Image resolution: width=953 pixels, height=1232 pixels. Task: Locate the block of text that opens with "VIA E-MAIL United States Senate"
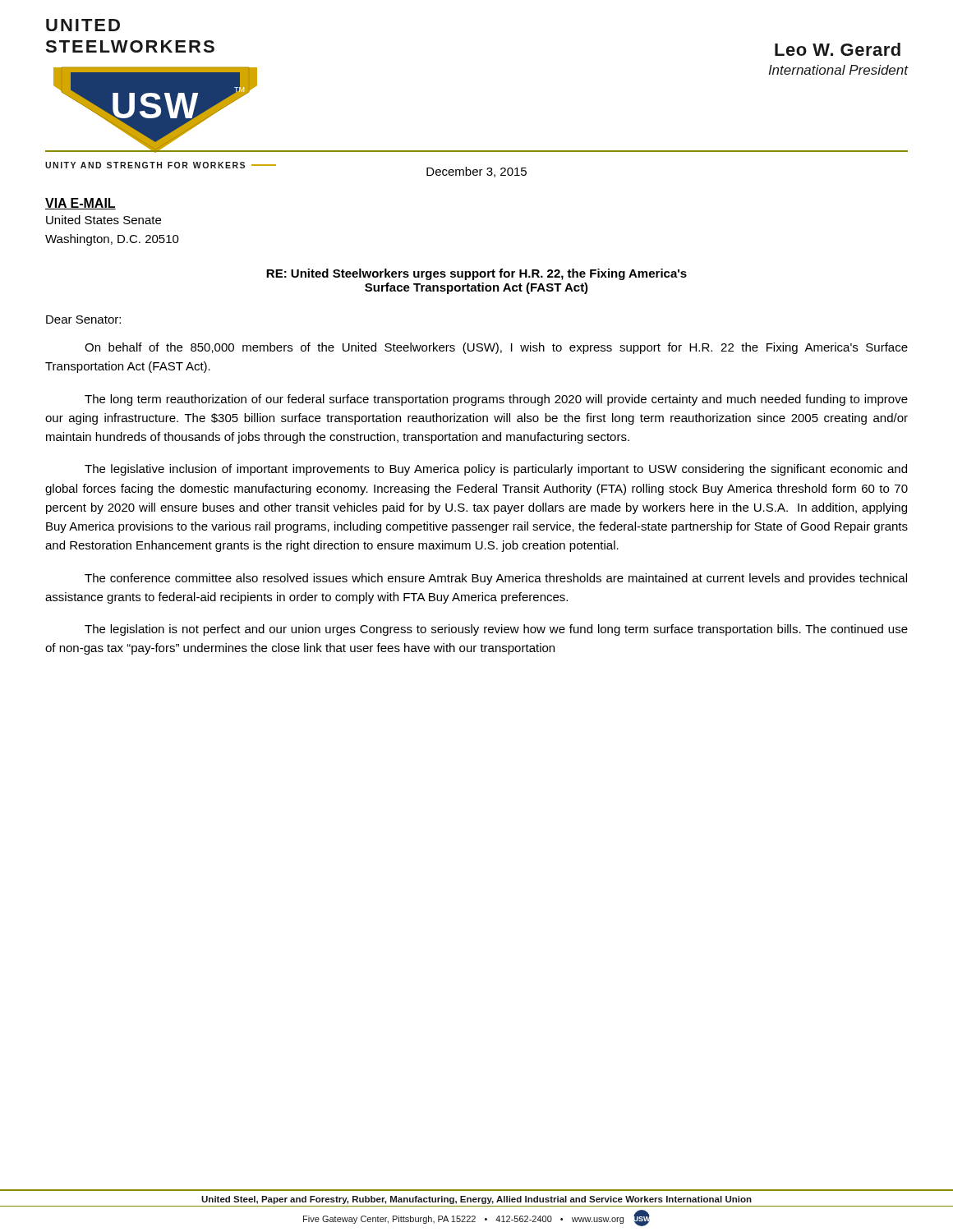pyautogui.click(x=81, y=204)
